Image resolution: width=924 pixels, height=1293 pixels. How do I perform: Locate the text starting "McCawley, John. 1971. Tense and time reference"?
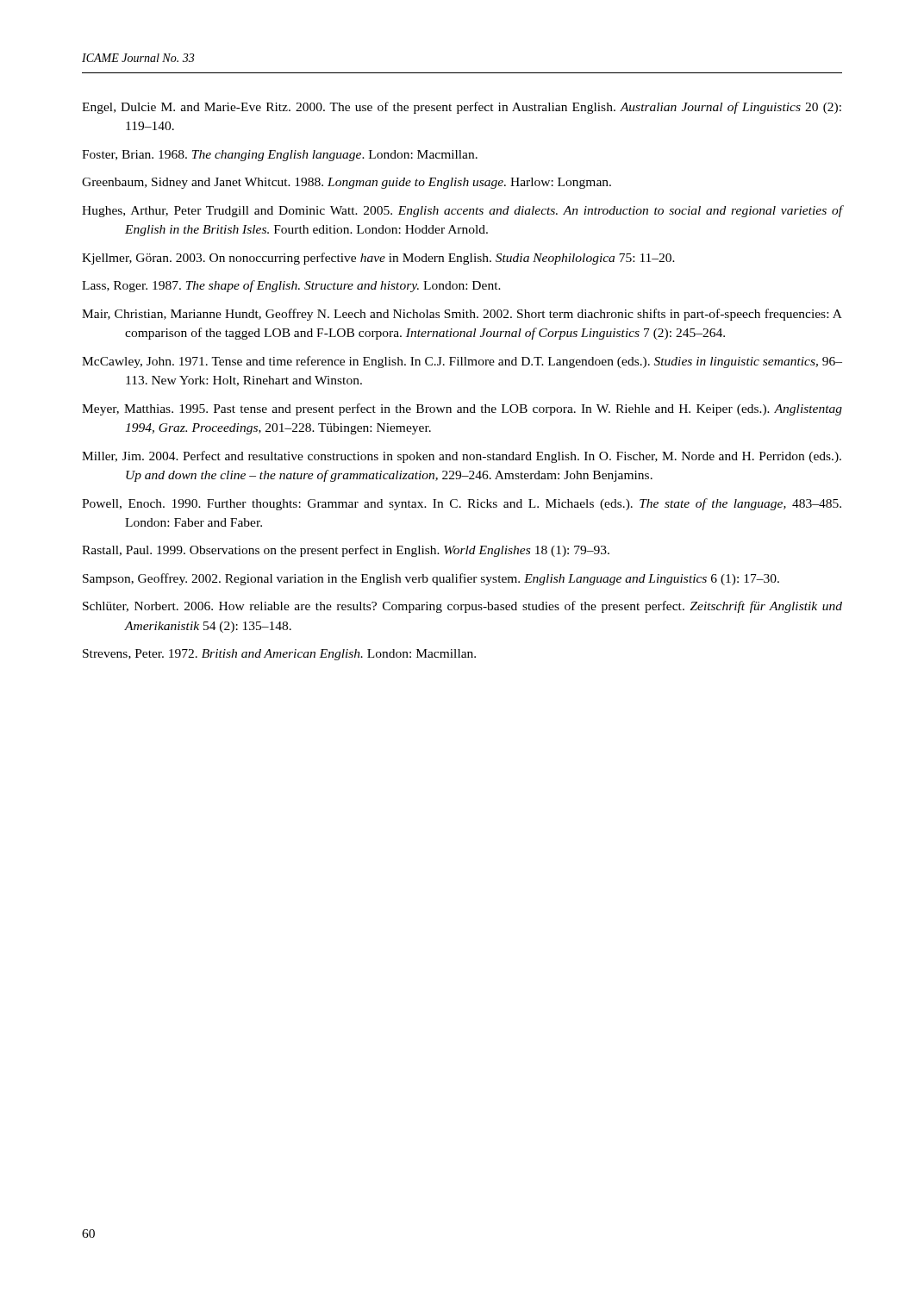point(462,370)
